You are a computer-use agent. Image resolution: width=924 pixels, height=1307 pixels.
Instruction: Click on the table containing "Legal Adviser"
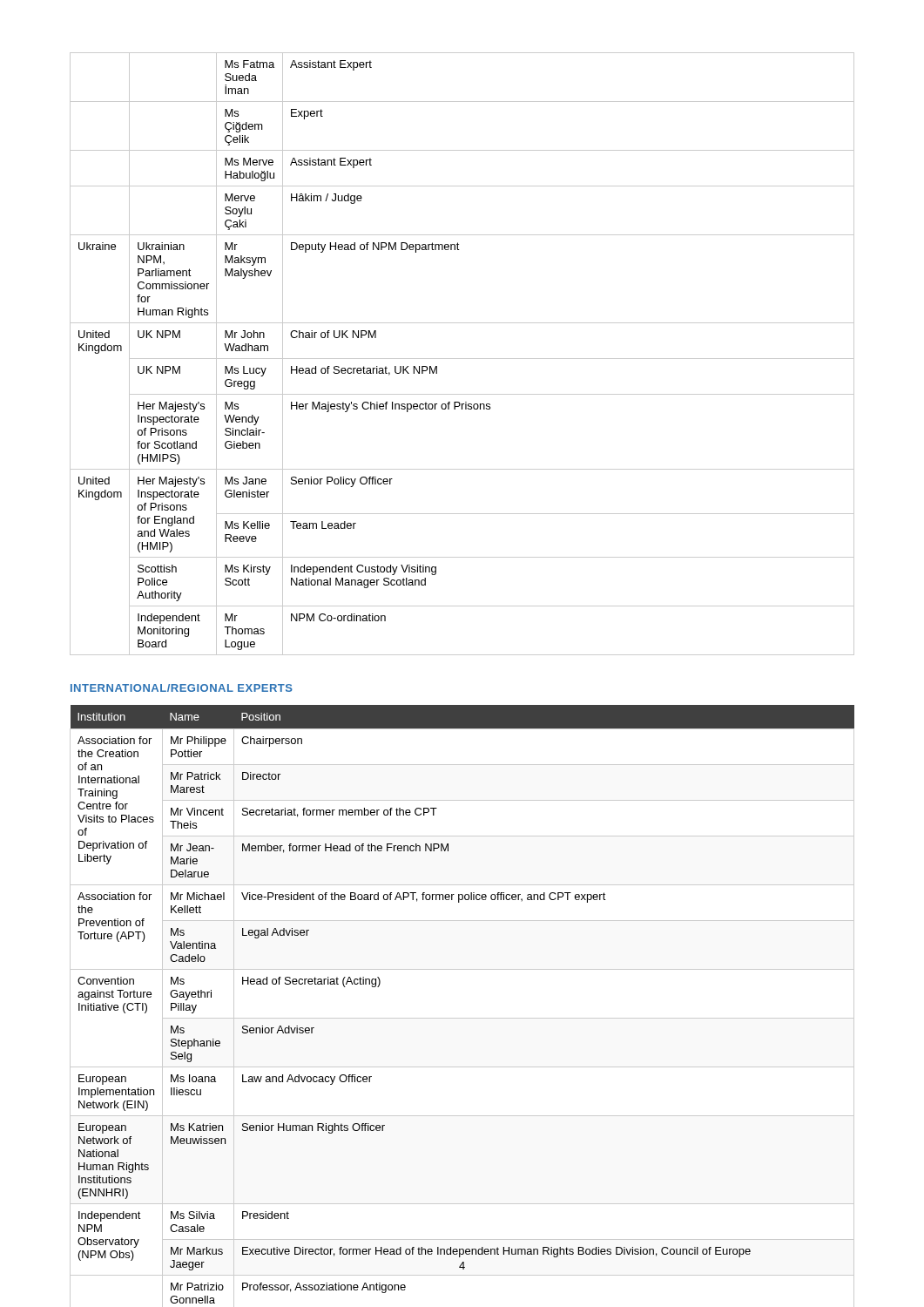462,1006
